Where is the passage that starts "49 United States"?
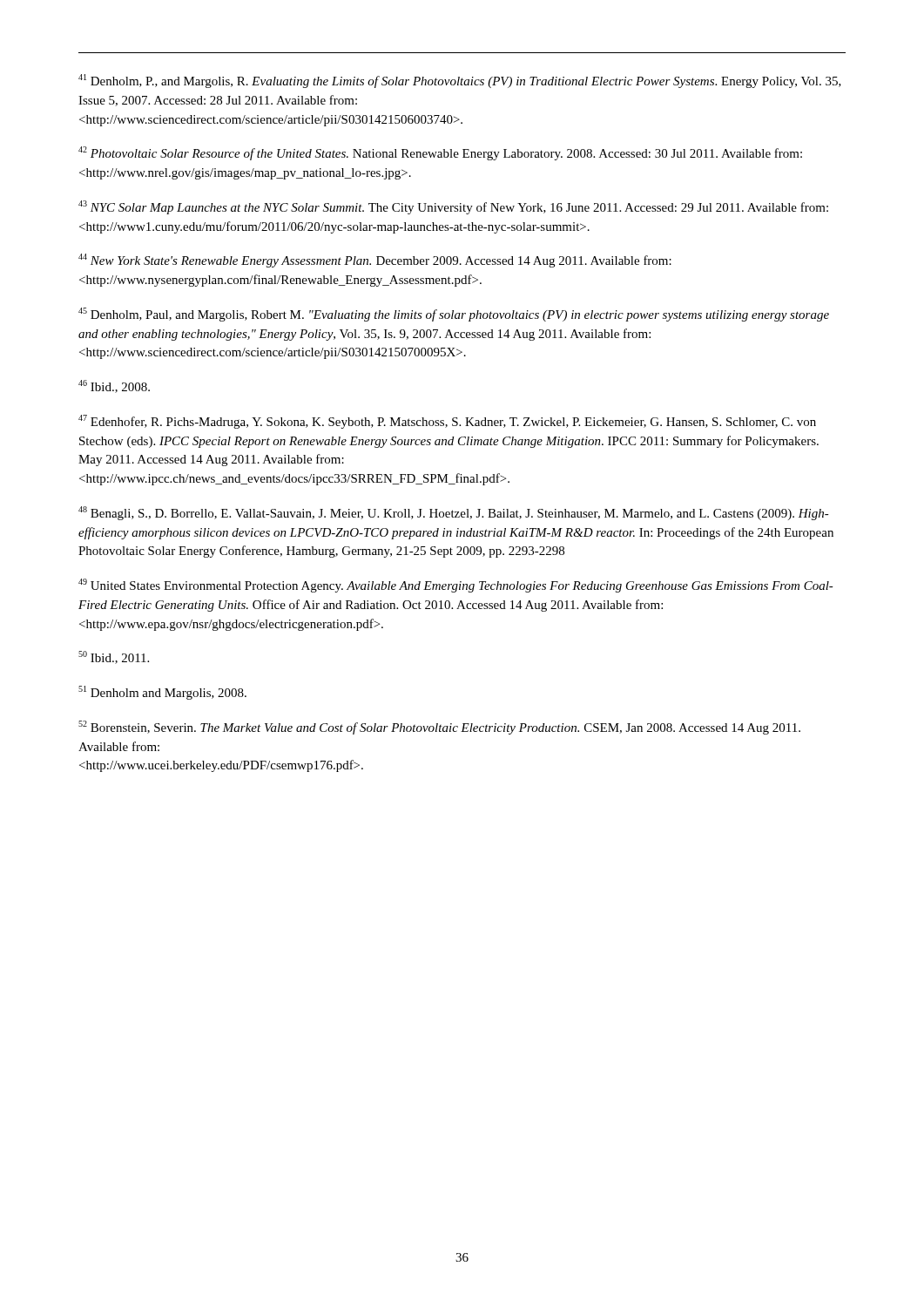This screenshot has width=924, height=1307. [456, 604]
